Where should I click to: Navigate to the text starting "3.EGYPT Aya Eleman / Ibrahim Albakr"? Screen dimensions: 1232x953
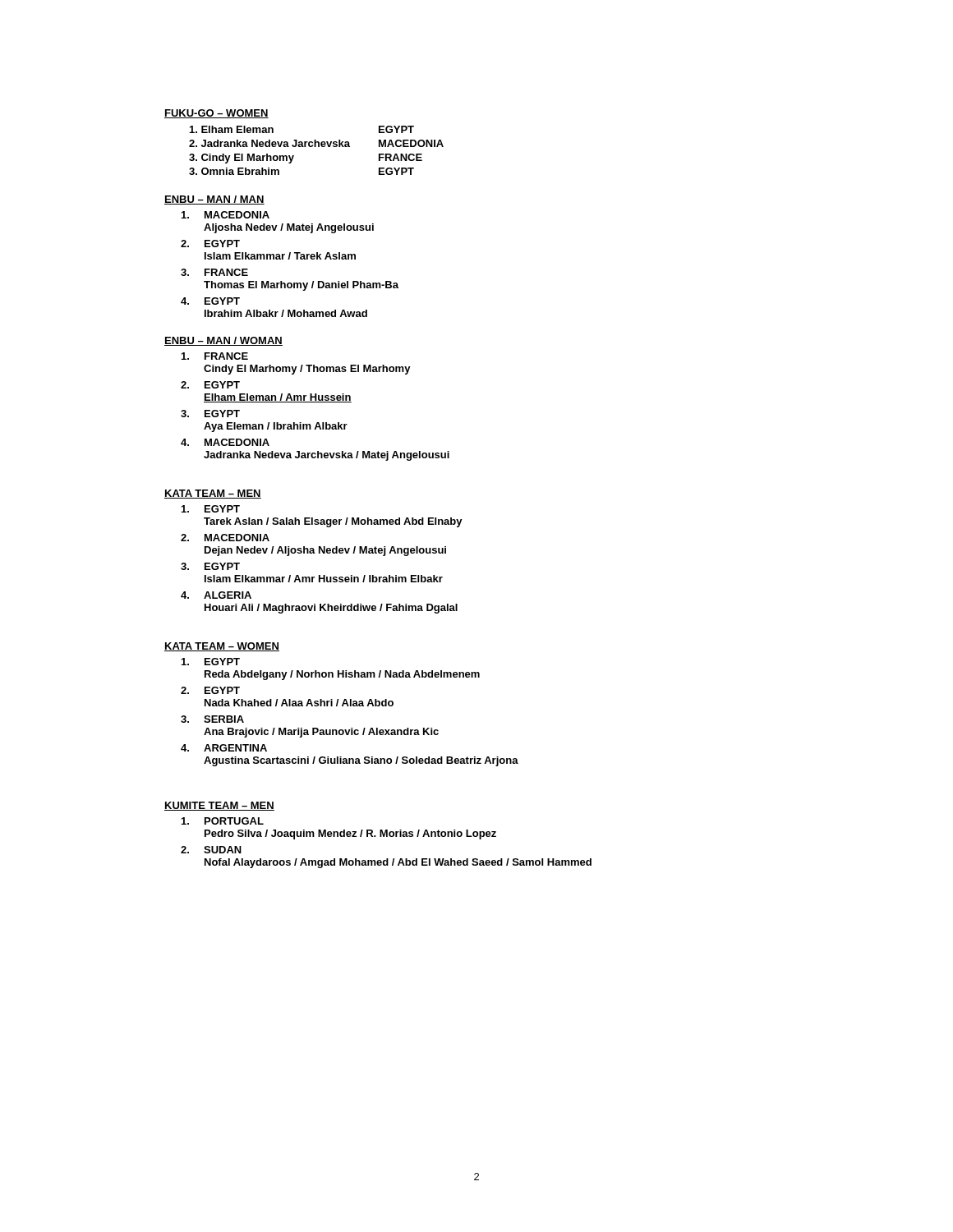click(x=210, y=414)
